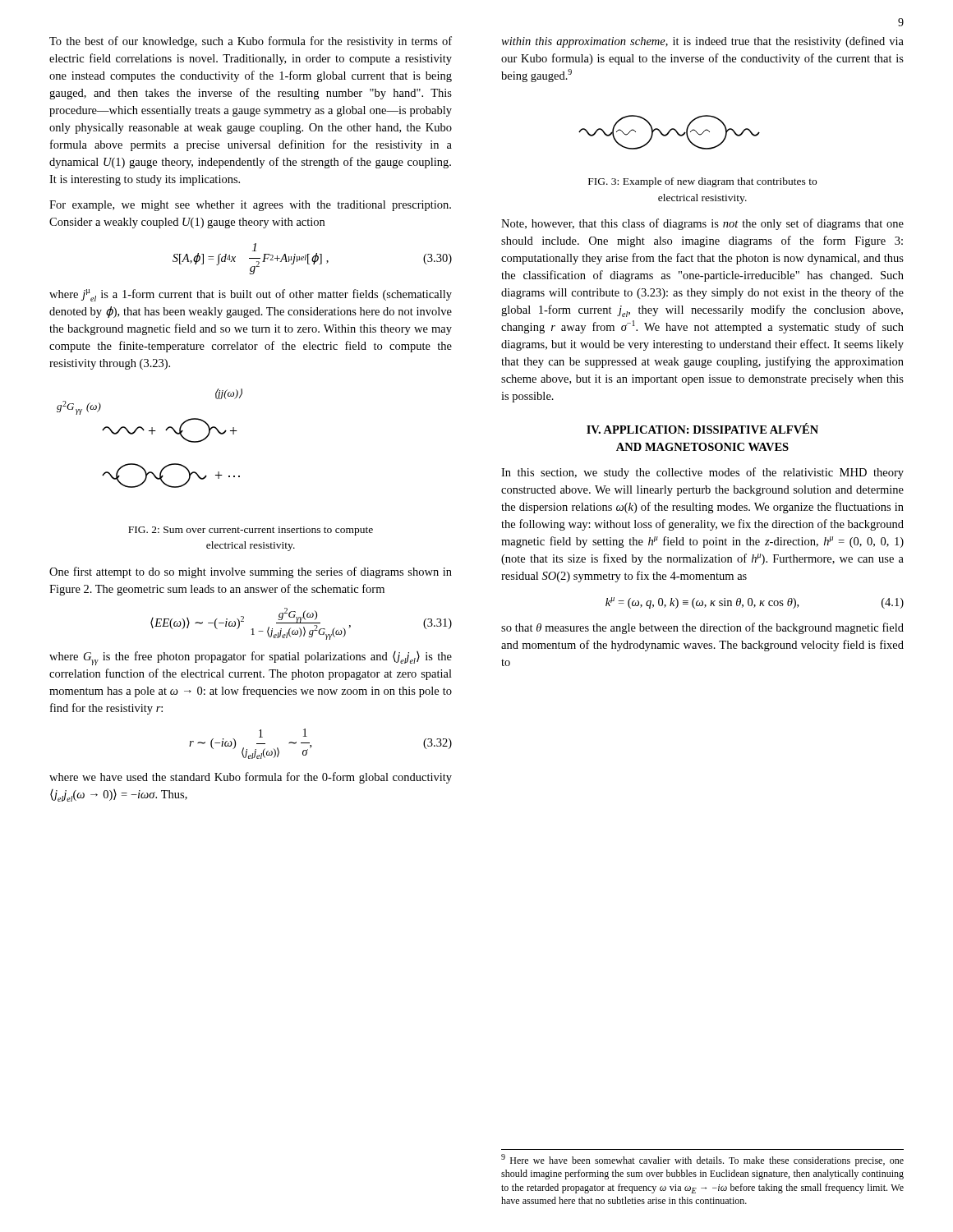Select the text block starting "r ∼ (−iω) 1 ⟨jeljel(ω)⟩ ∼ 1"
This screenshot has width=953, height=1232.
coord(320,743)
